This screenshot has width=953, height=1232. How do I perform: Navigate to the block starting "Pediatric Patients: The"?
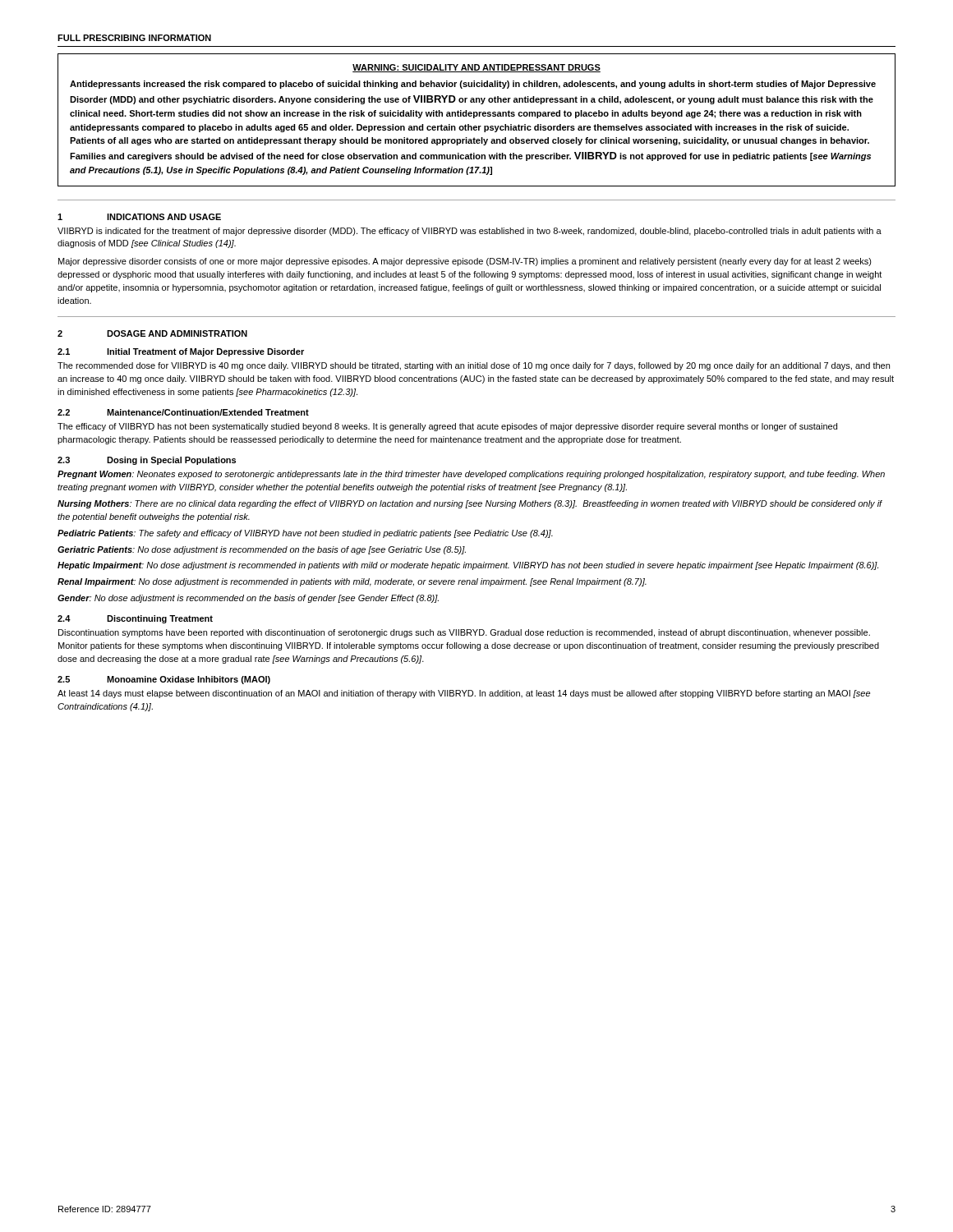point(305,533)
